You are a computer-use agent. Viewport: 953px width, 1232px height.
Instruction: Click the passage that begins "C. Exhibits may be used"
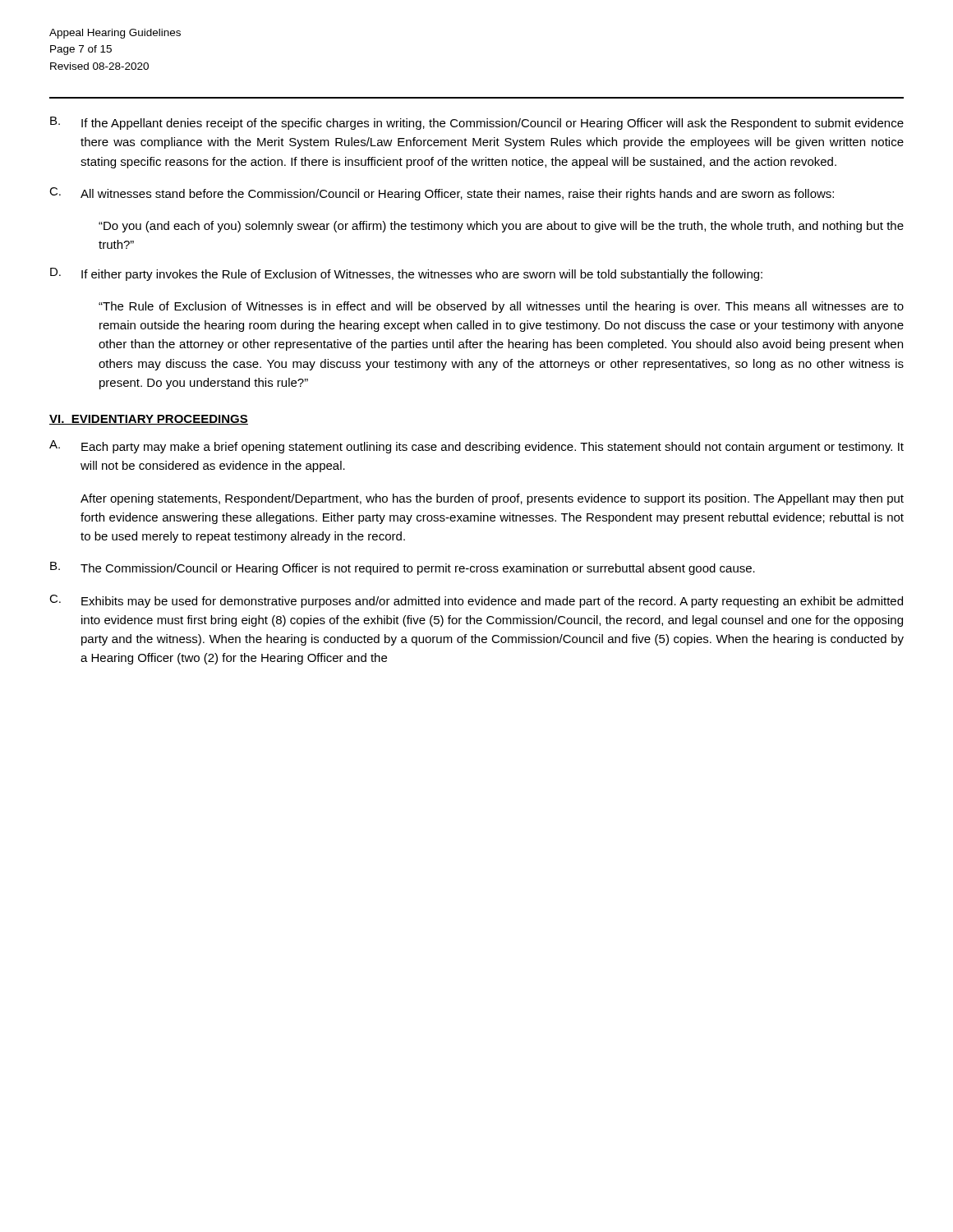(476, 629)
